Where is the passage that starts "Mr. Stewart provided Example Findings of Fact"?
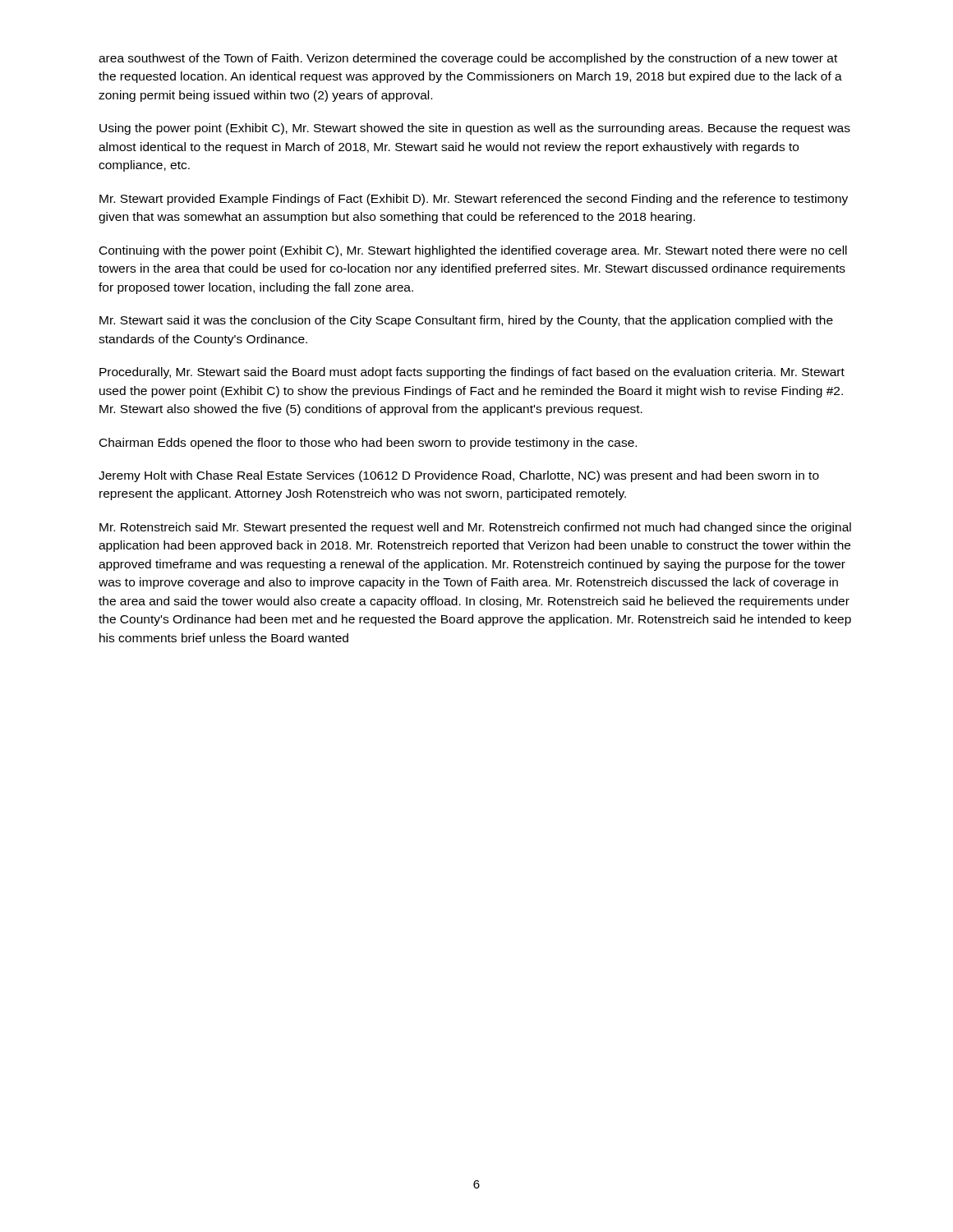 click(473, 207)
